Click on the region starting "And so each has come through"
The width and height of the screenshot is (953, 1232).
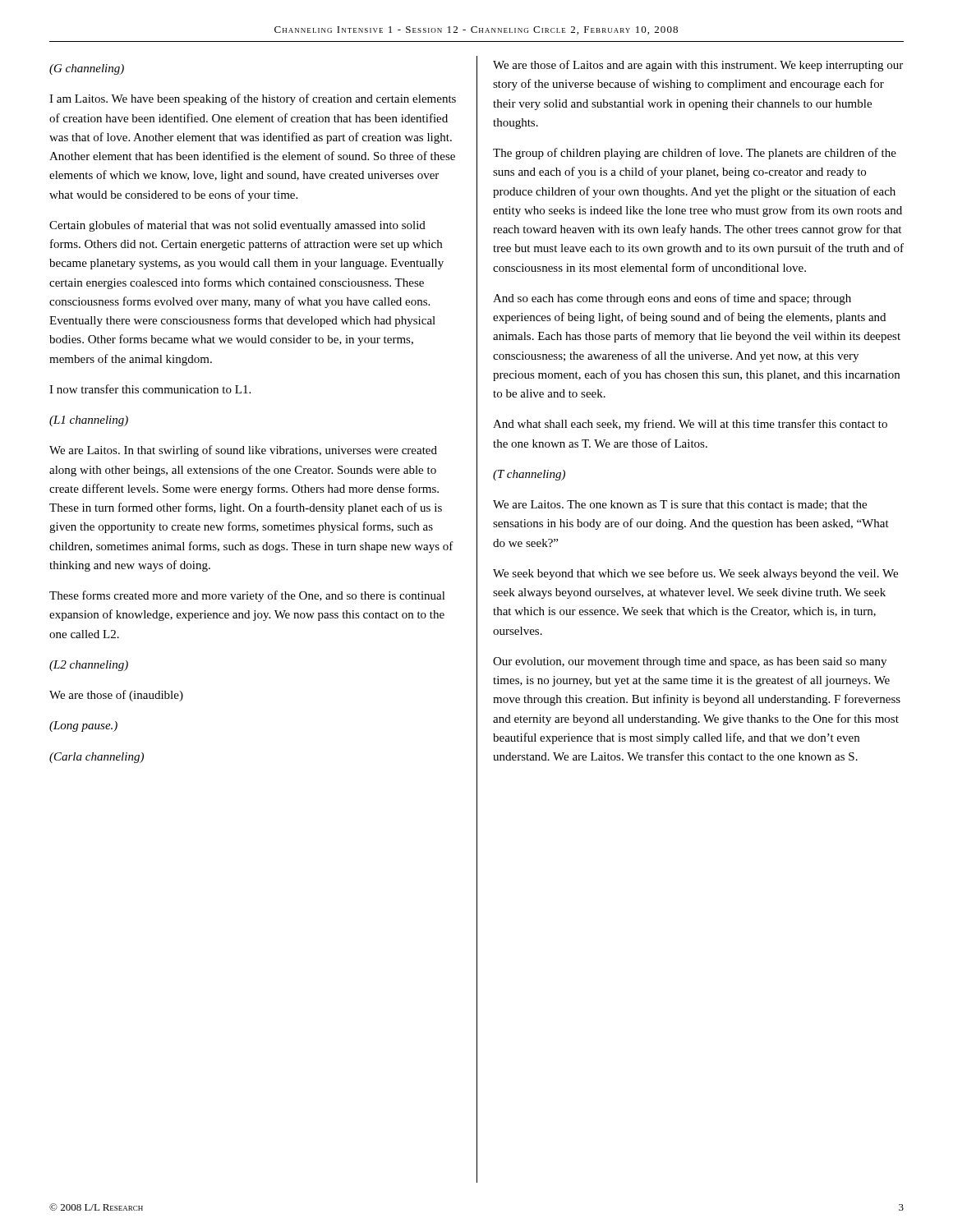pyautogui.click(x=697, y=346)
